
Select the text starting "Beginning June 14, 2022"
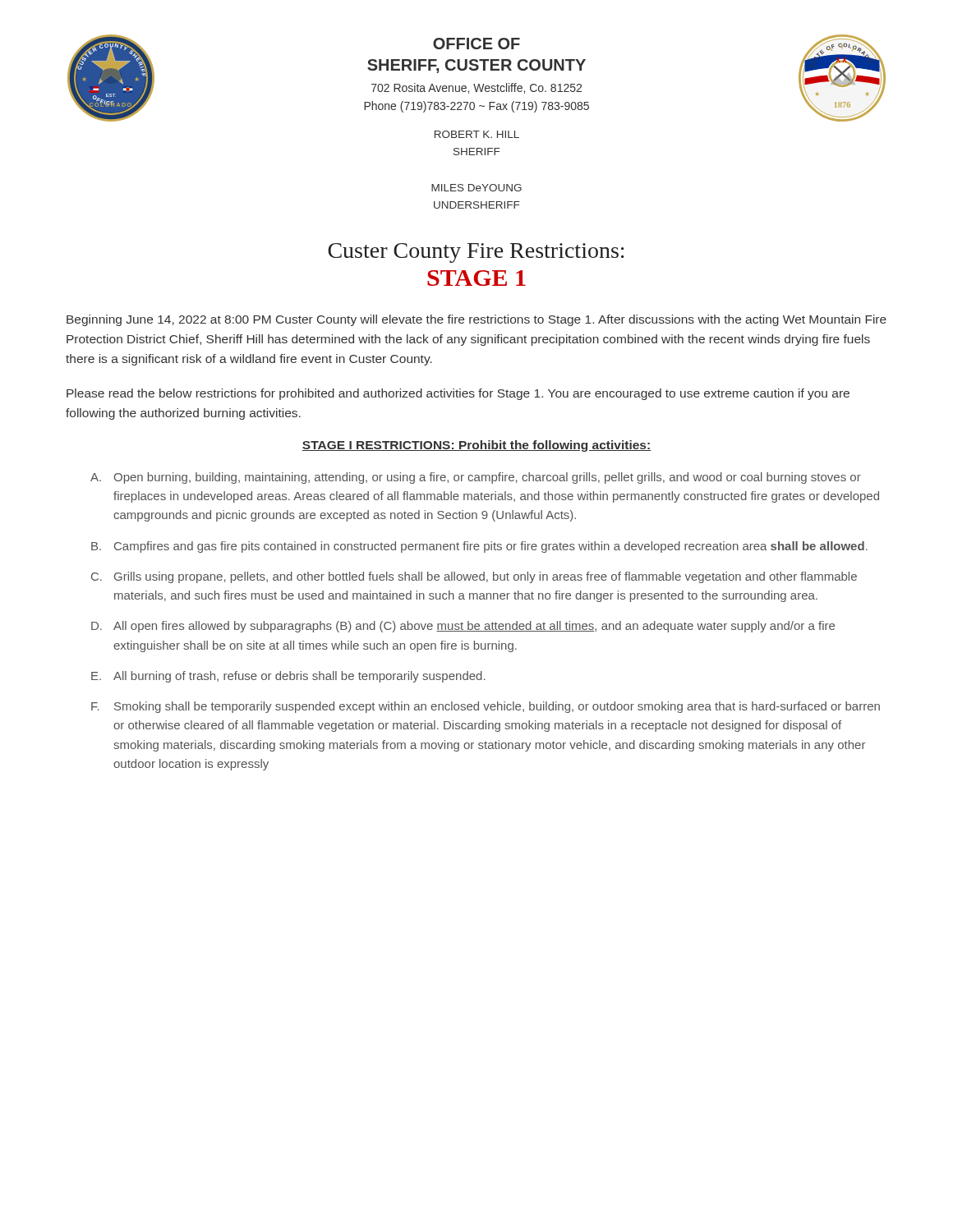pyautogui.click(x=476, y=339)
